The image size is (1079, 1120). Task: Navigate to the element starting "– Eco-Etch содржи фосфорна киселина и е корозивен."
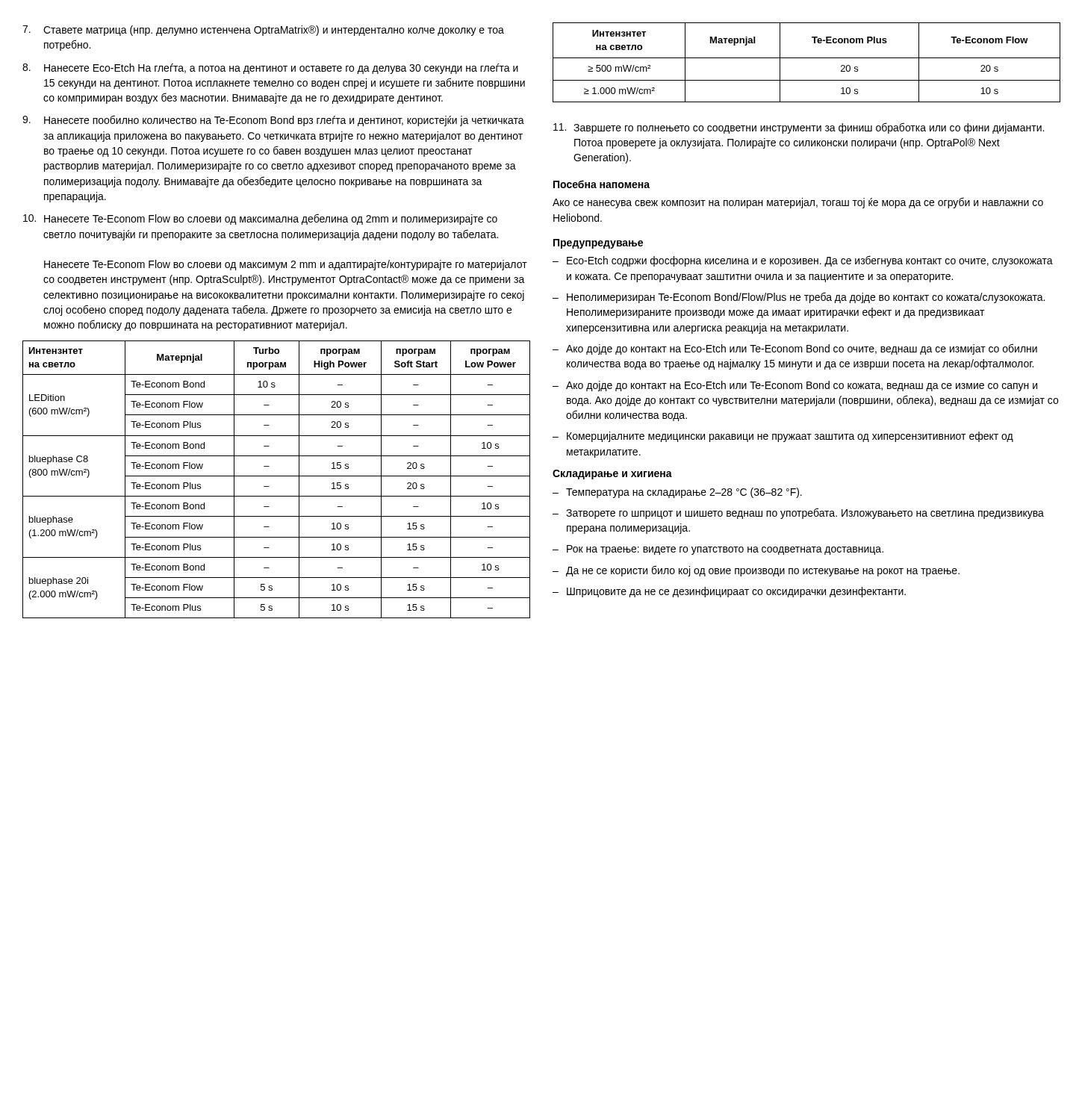pos(806,269)
